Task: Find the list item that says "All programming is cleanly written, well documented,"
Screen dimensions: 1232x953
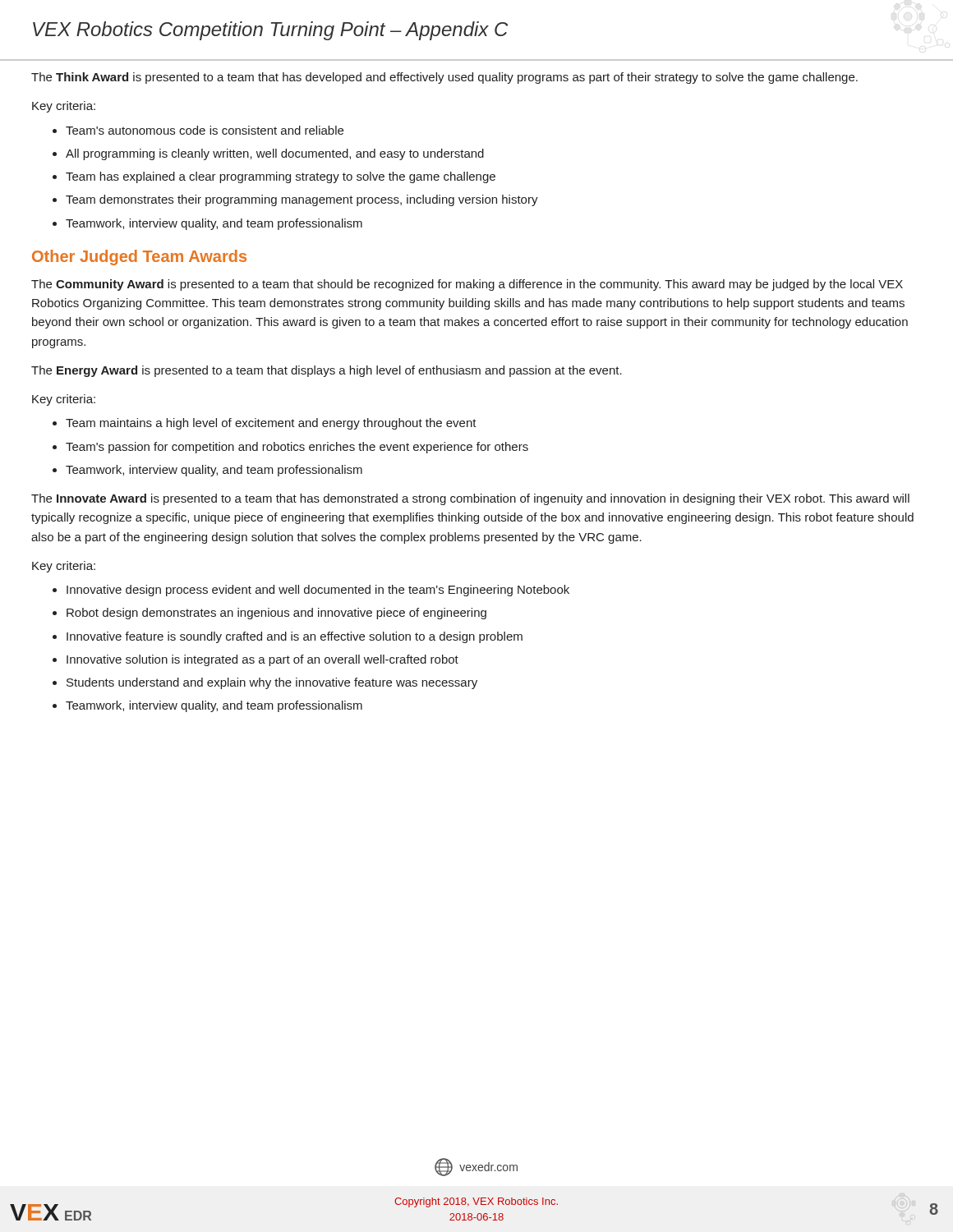Action: point(275,153)
